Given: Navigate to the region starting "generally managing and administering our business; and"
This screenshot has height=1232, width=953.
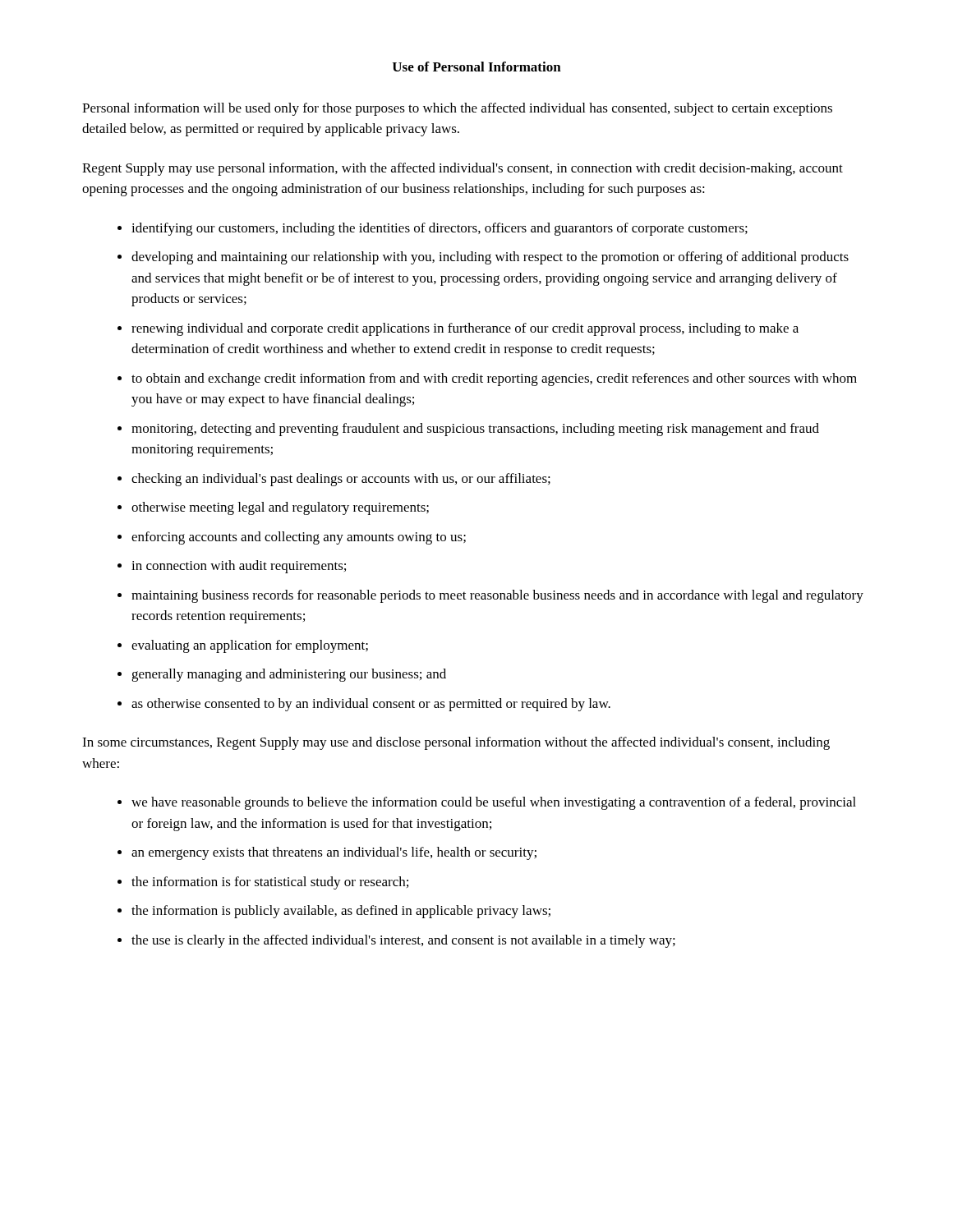Looking at the screenshot, I should (289, 674).
